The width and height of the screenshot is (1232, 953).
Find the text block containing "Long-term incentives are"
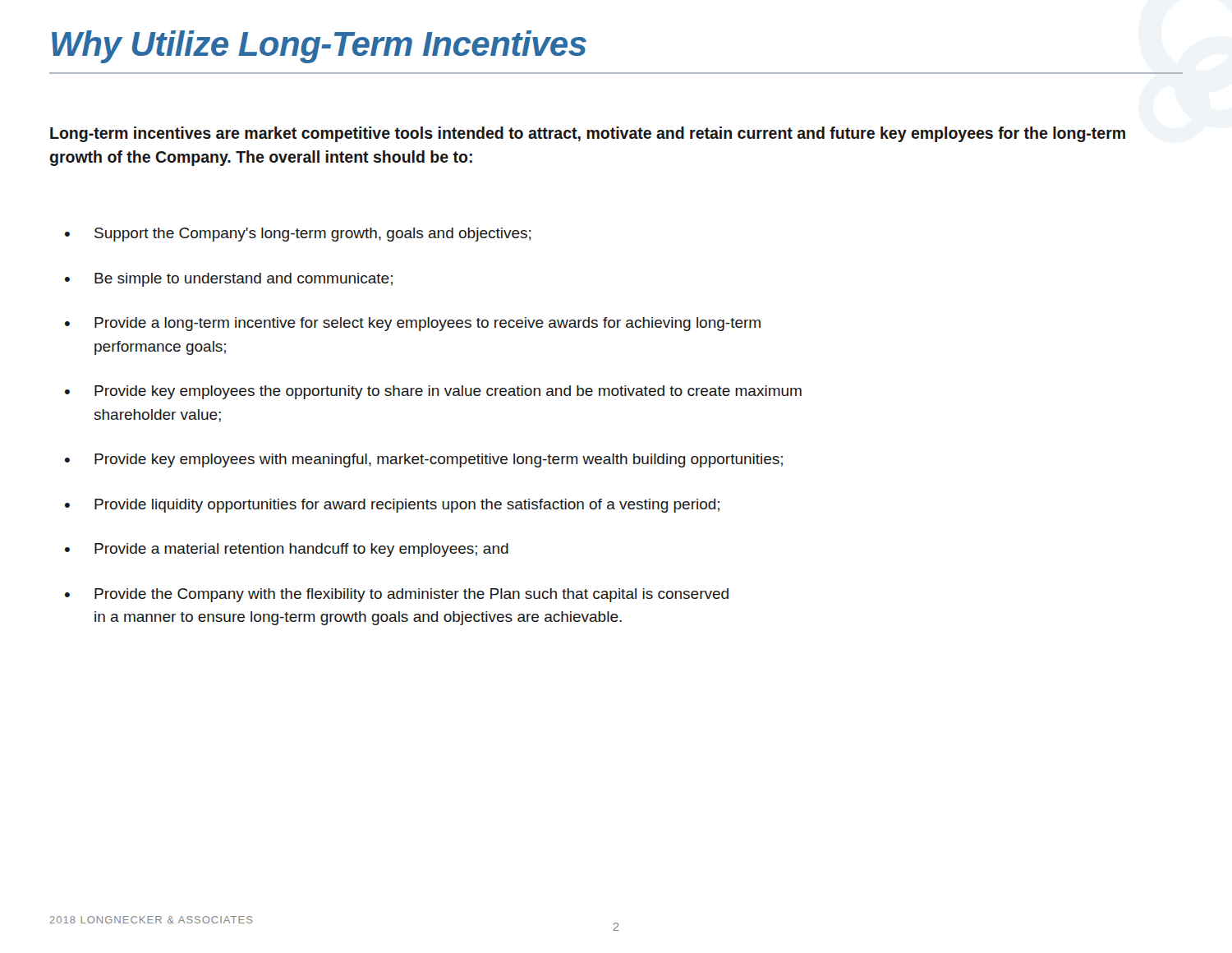click(591, 146)
